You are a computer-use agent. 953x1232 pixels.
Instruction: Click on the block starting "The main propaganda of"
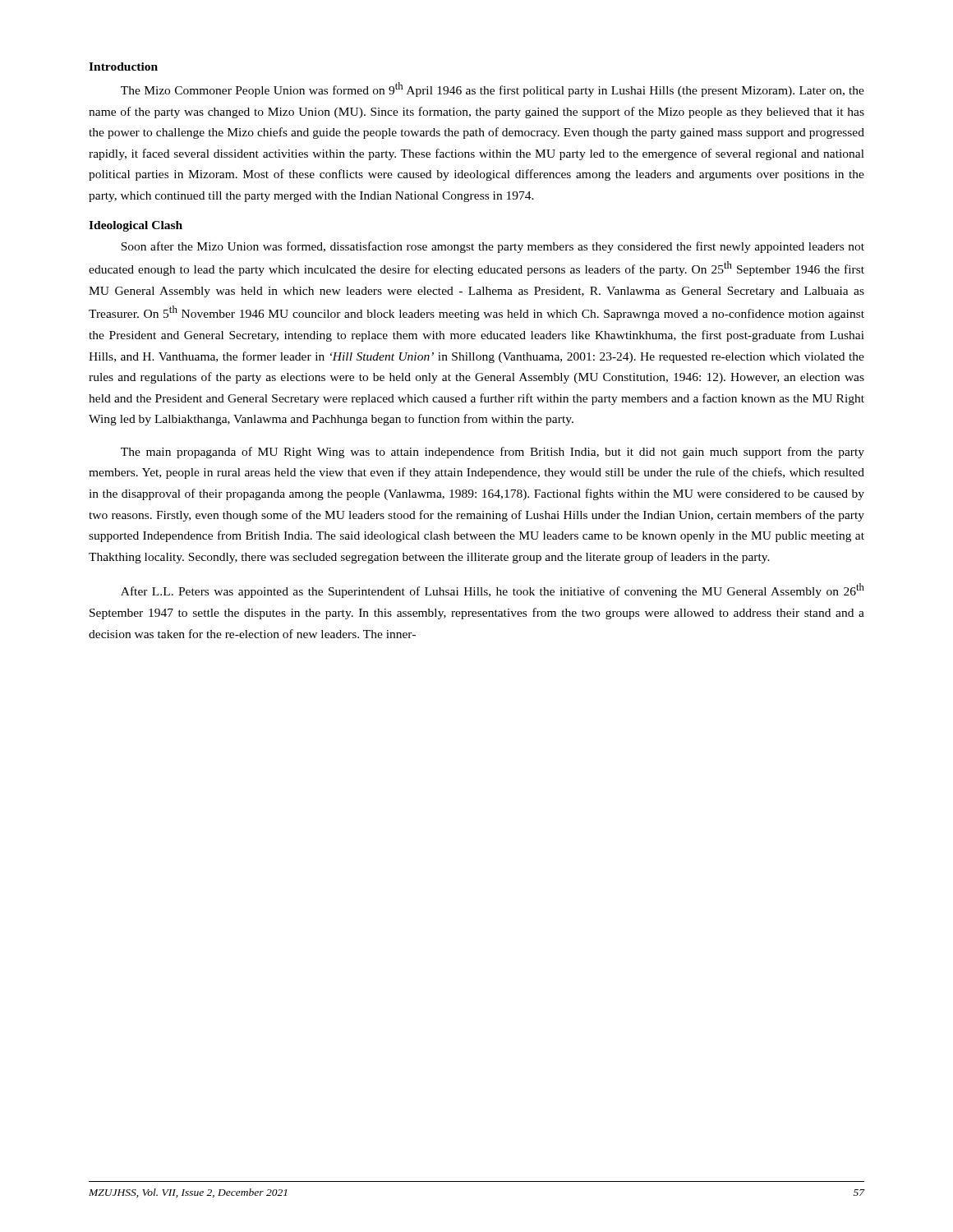pos(476,504)
